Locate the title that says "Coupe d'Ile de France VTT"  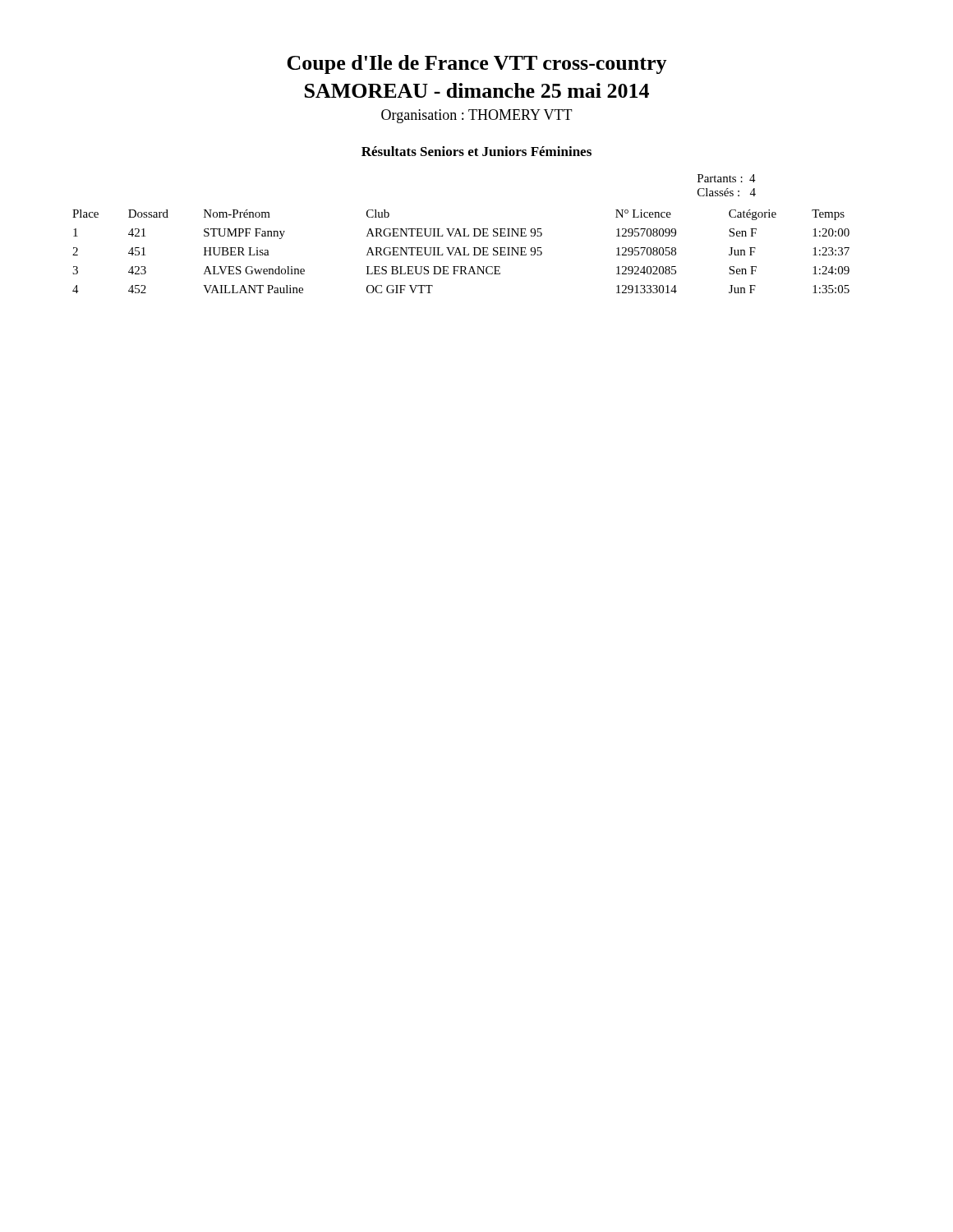click(476, 86)
